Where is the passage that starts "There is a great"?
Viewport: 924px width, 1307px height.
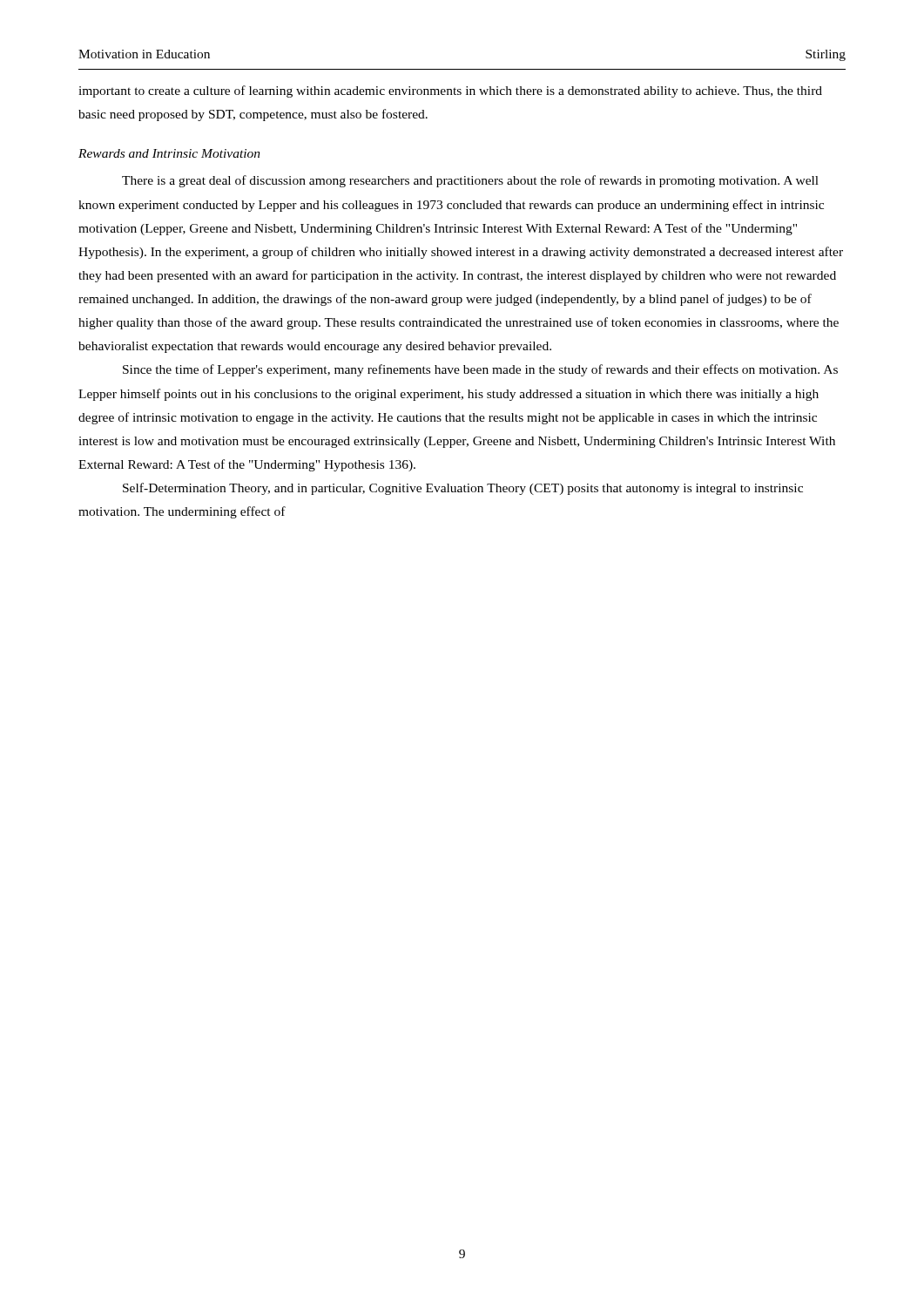coord(461,263)
